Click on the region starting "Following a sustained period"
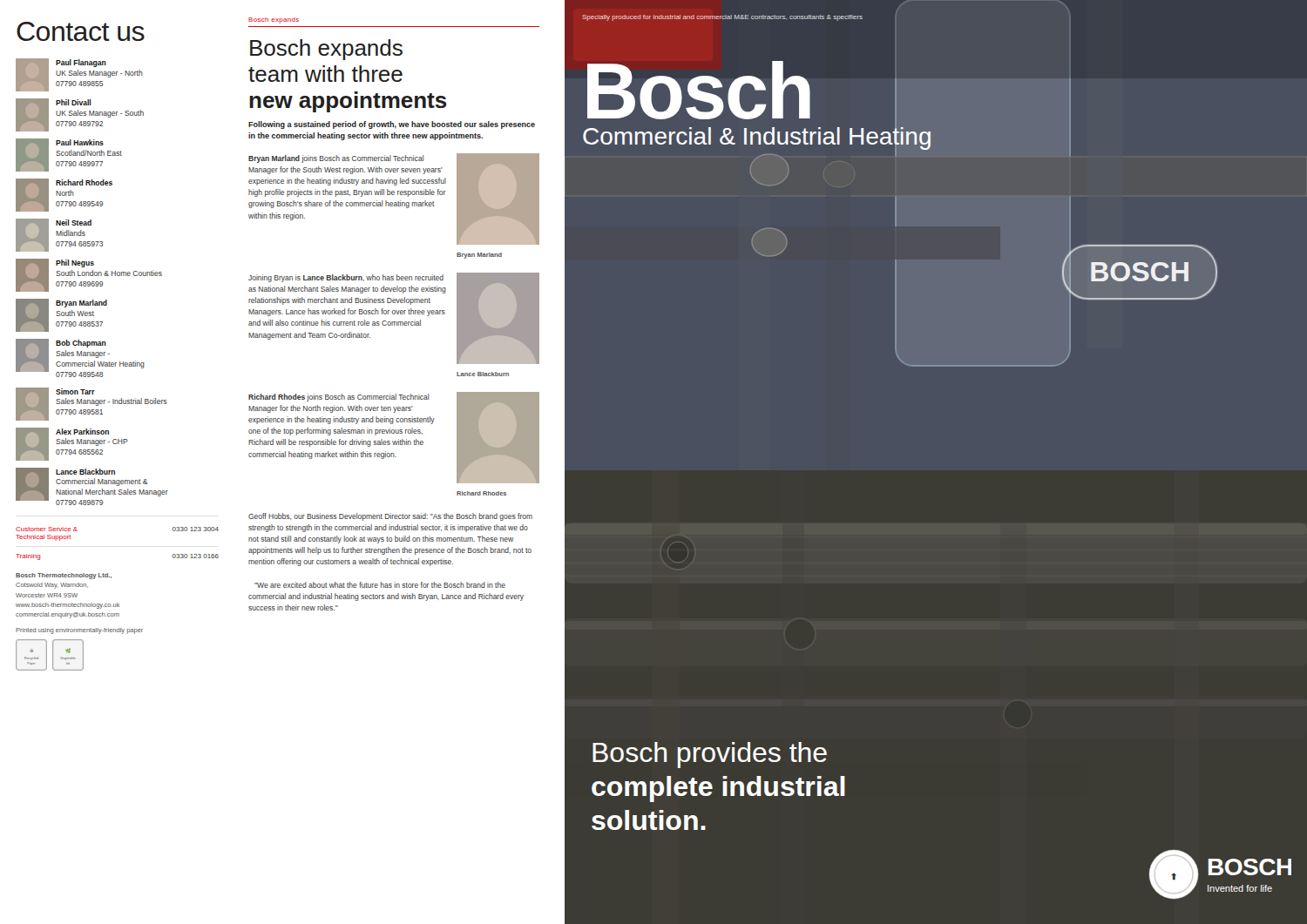The height and width of the screenshot is (924, 1307). (392, 130)
